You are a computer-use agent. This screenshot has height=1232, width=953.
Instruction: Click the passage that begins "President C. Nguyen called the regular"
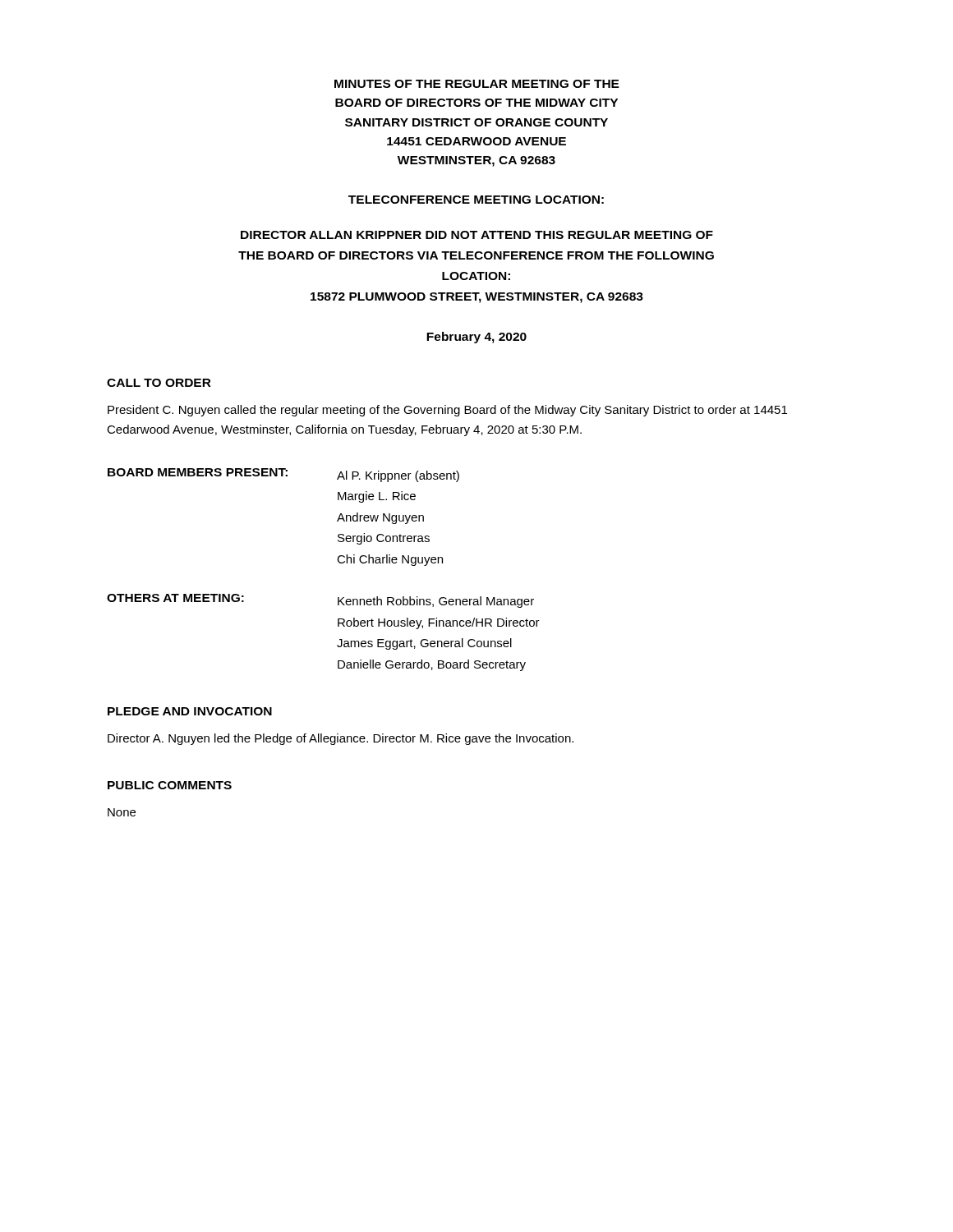point(447,419)
